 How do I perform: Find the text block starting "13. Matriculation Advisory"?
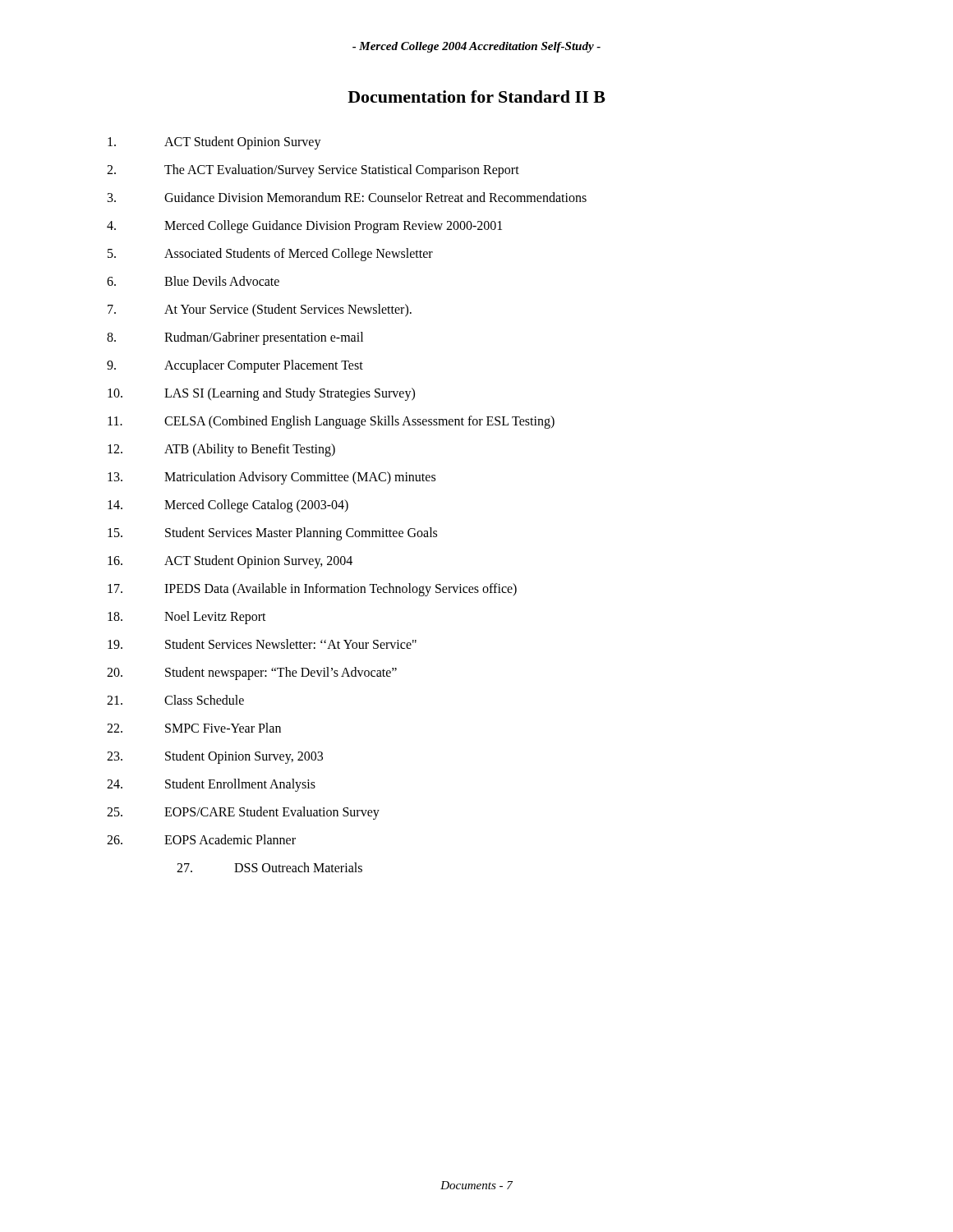pyautogui.click(x=272, y=478)
